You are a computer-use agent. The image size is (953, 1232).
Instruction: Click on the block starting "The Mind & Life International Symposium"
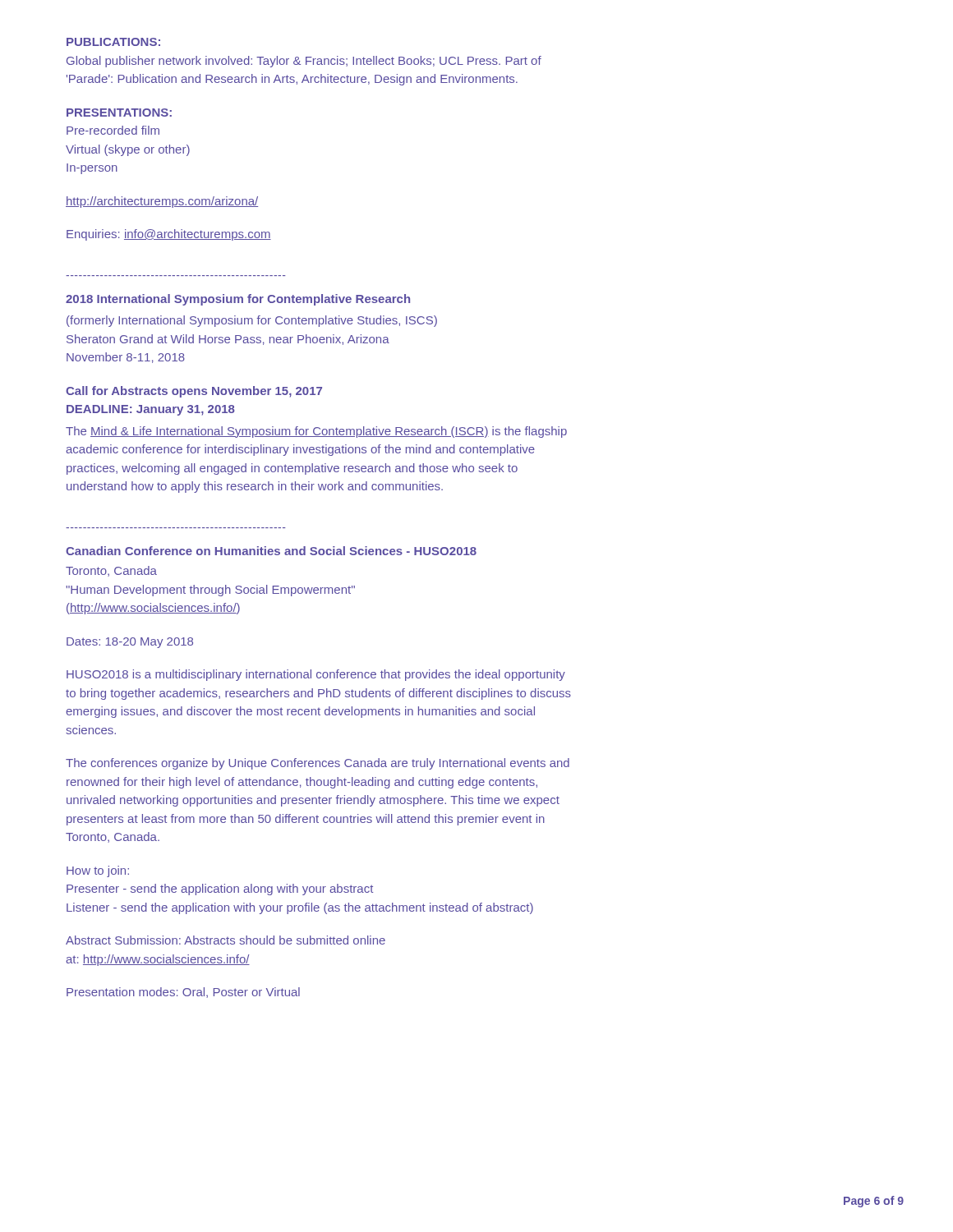coord(316,458)
